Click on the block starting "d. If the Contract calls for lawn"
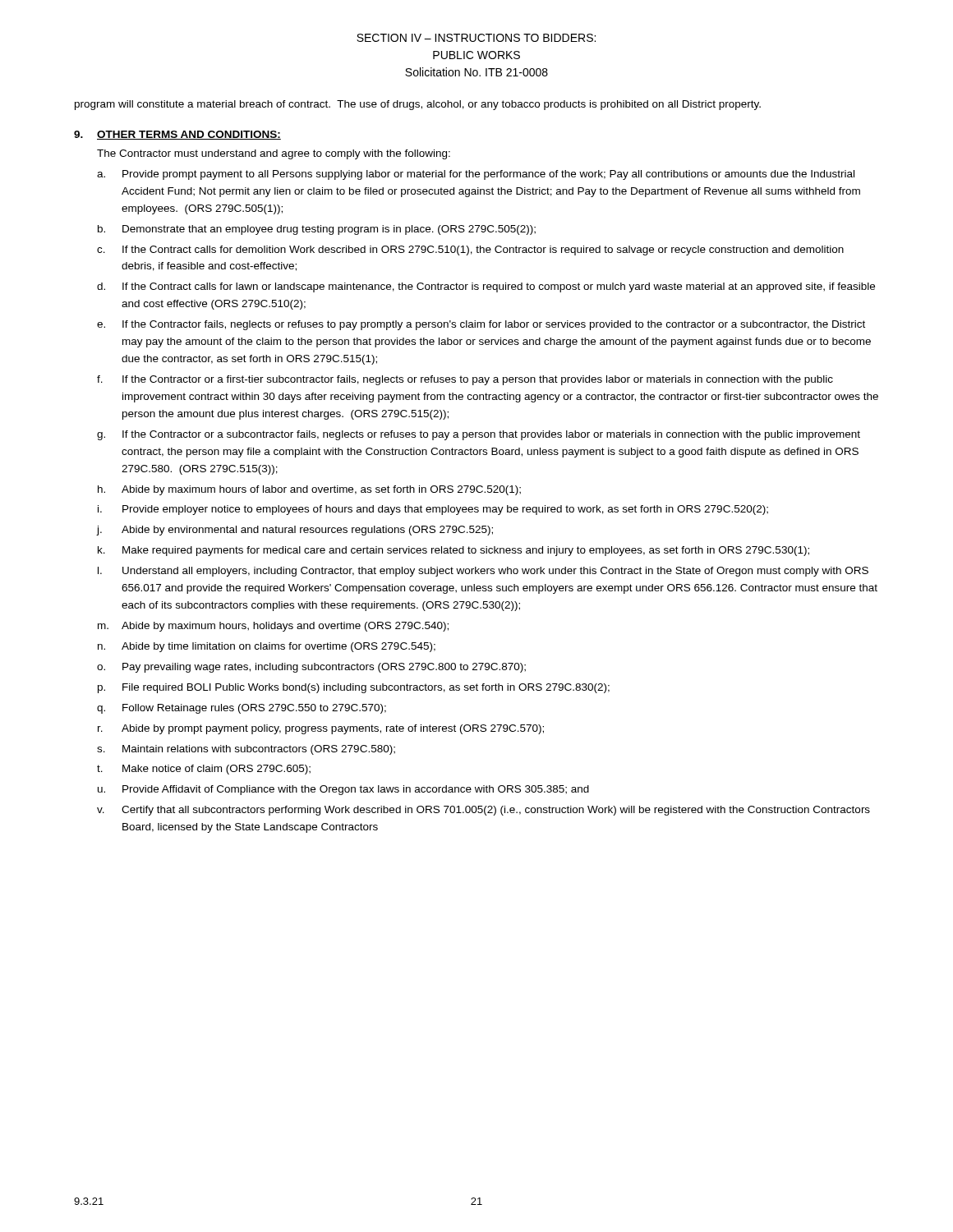Screen dimensions: 1232x953 pos(488,296)
